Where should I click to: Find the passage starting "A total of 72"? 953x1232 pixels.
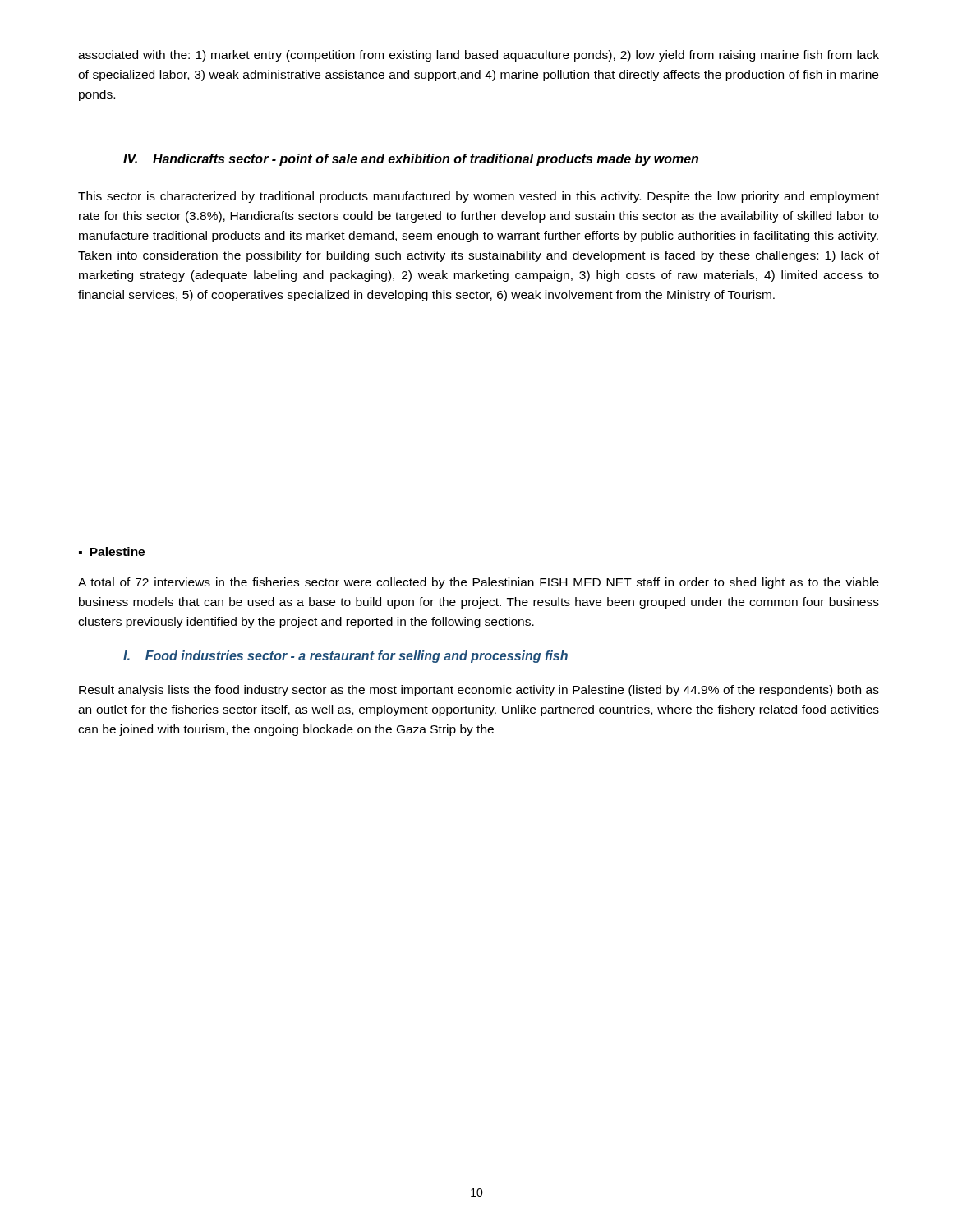click(479, 602)
